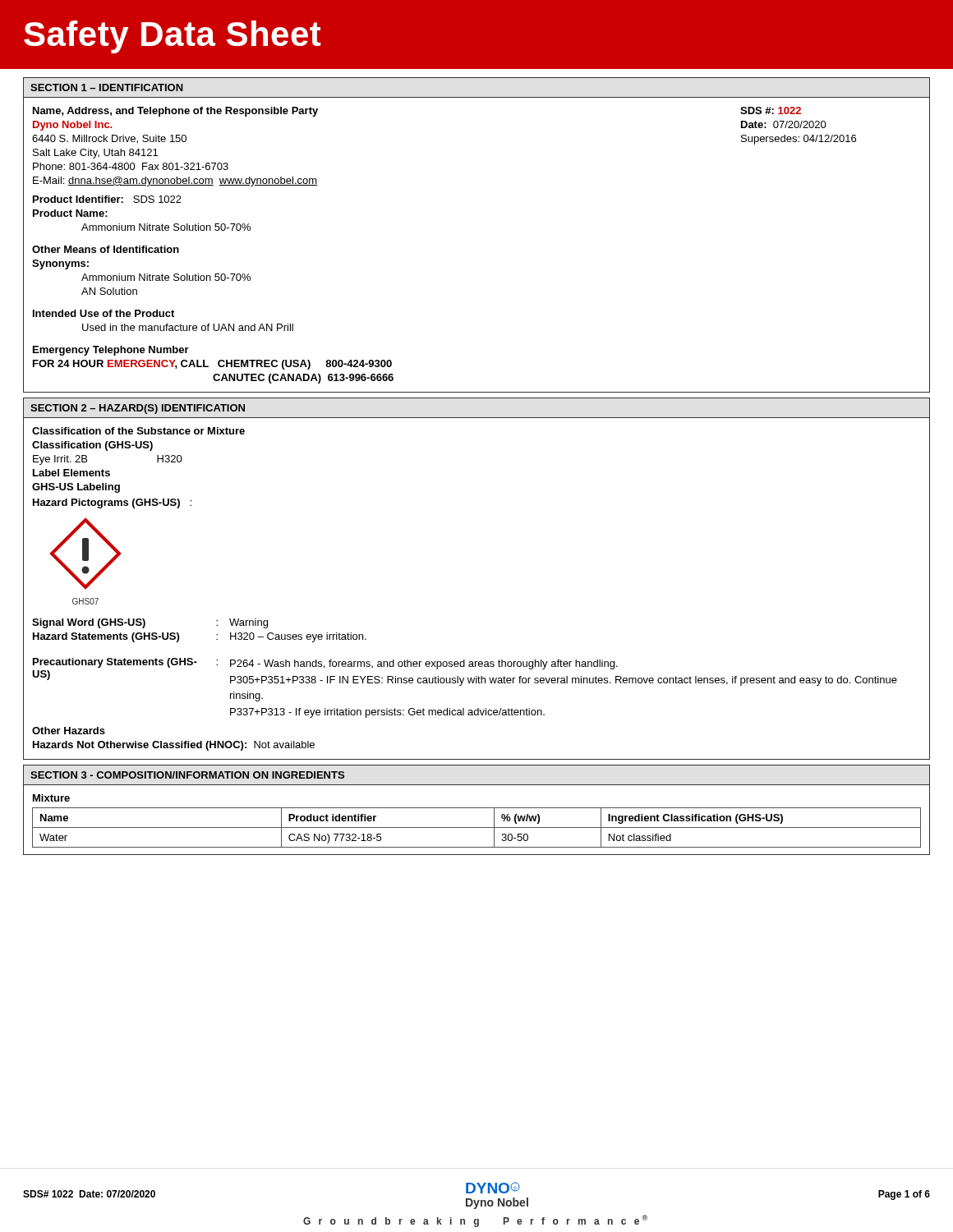Find the section header with the text "SECTION 2 – HAZARD(S) IDENTIFICATION"
Viewport: 953px width, 1232px height.
(x=138, y=408)
